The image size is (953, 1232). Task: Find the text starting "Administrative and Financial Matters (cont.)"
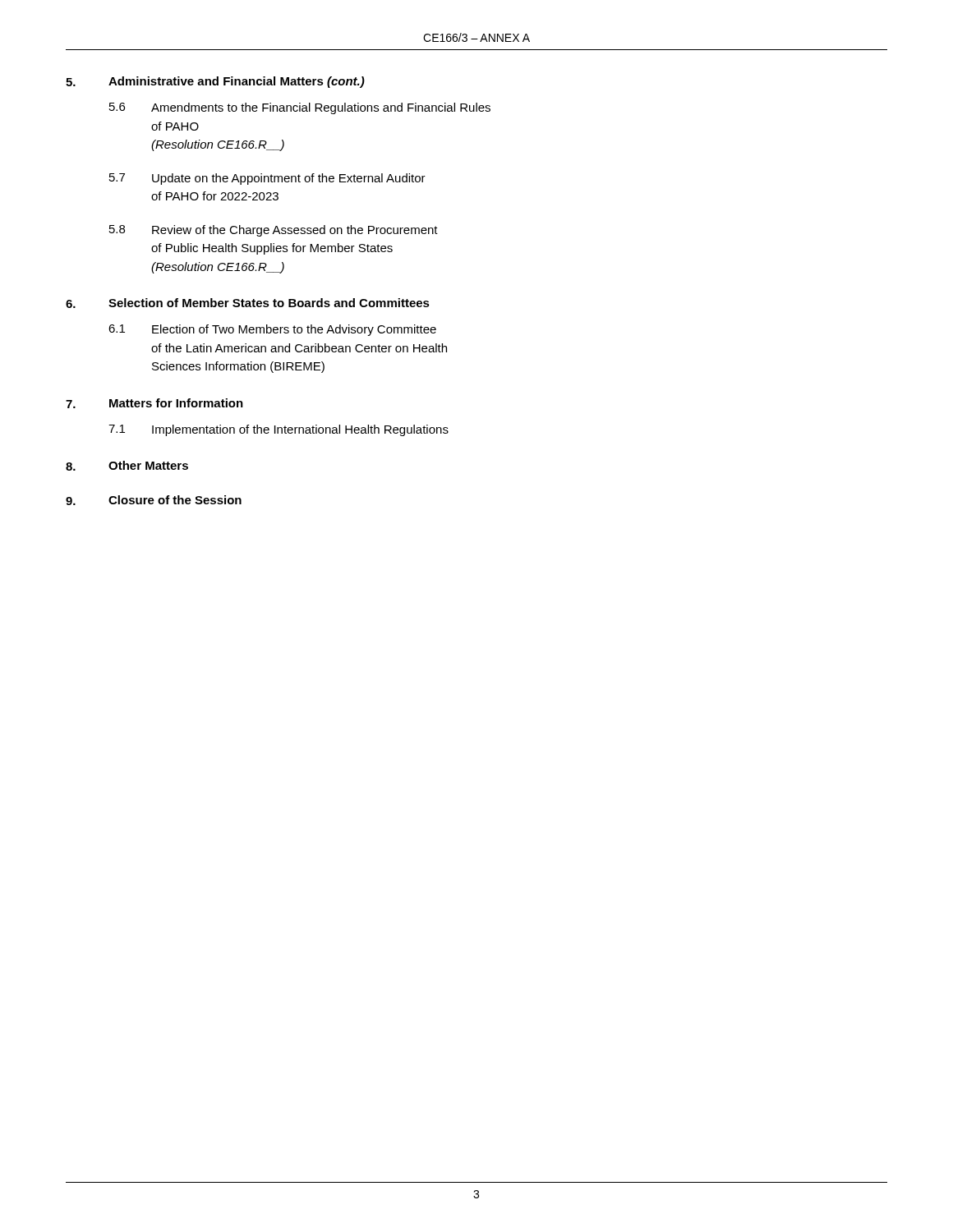pyautogui.click(x=236, y=81)
